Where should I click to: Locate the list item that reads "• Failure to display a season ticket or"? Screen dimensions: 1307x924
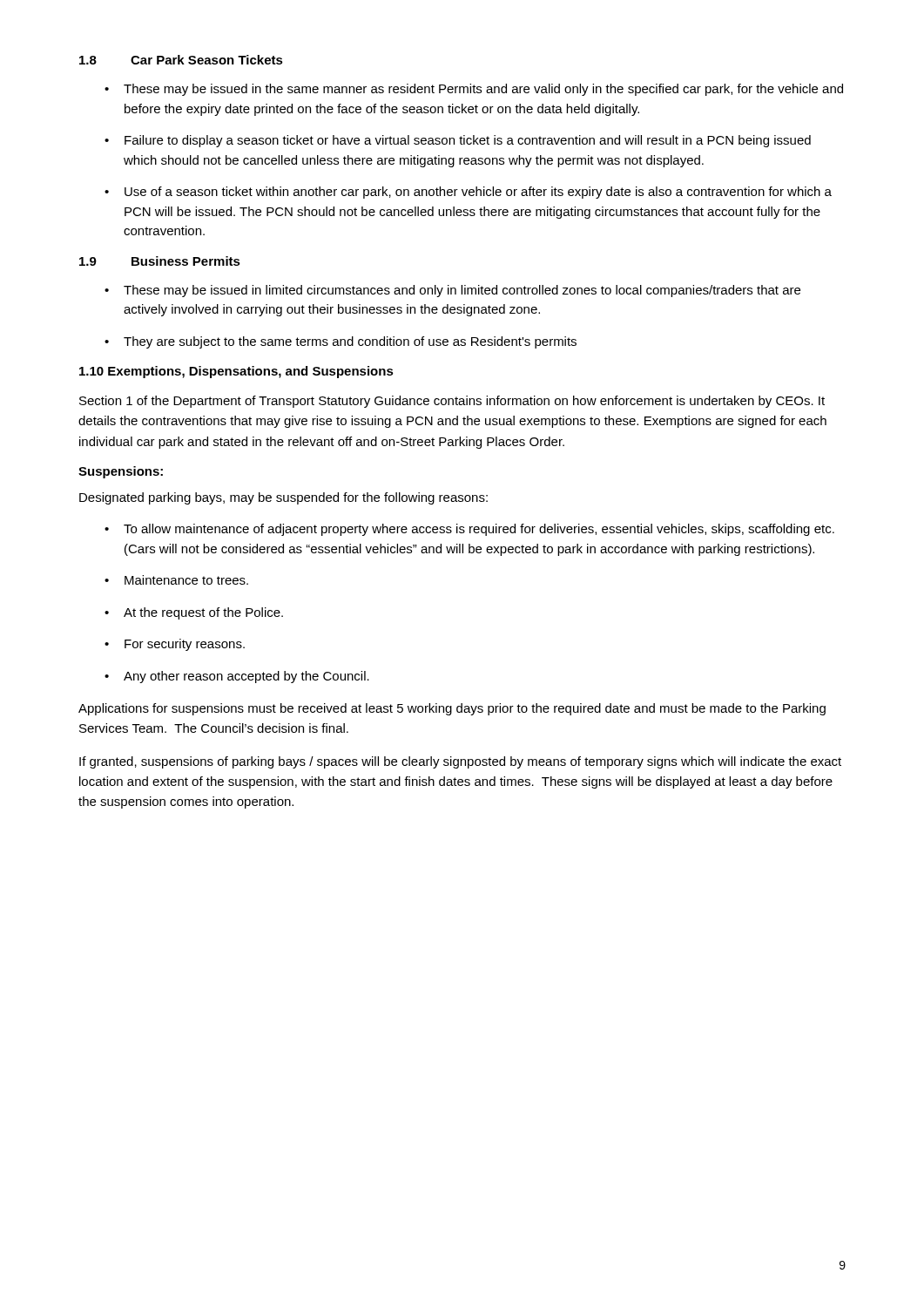point(475,150)
